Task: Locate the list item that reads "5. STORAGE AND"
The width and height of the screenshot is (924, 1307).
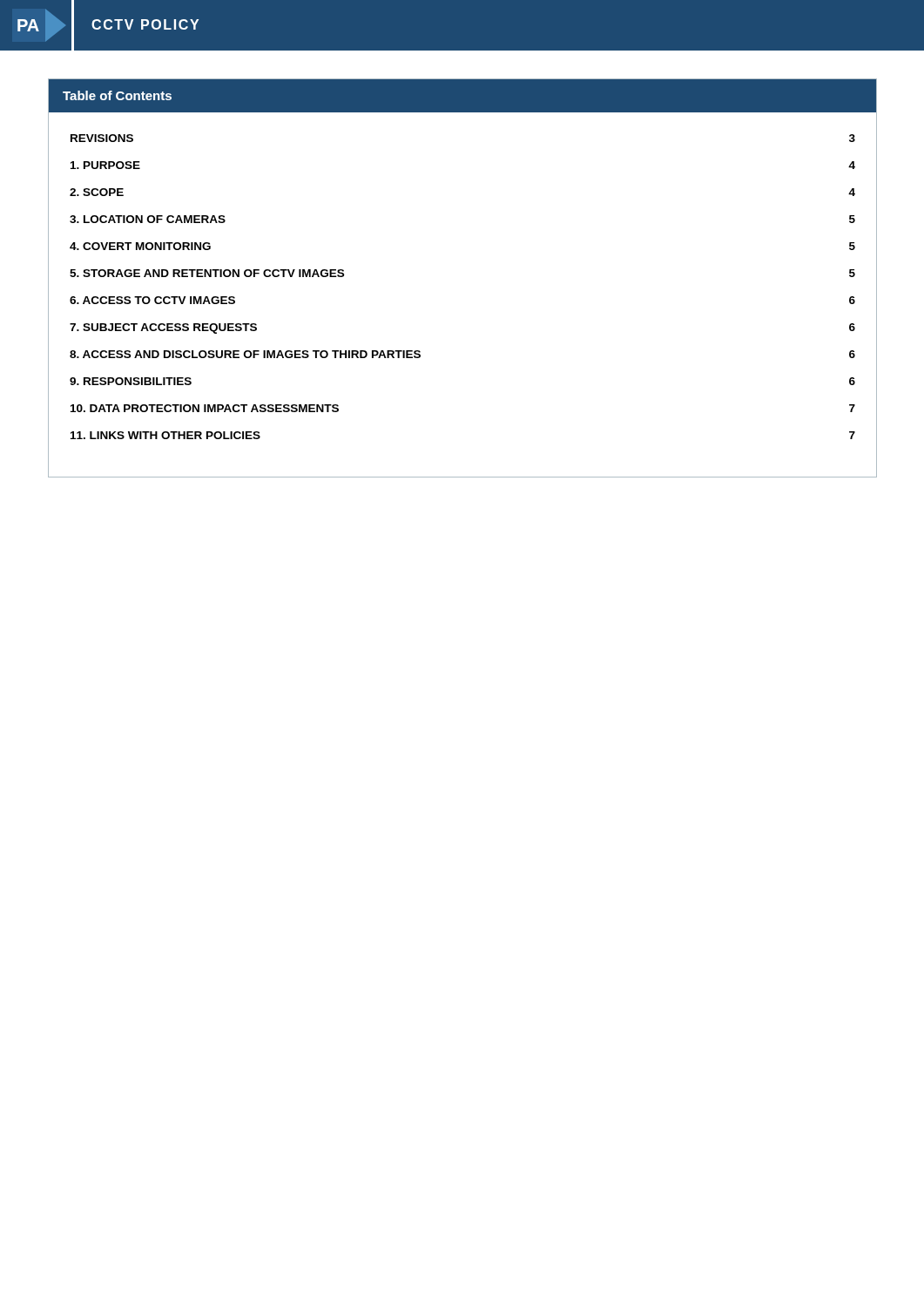Action: [x=202, y=273]
